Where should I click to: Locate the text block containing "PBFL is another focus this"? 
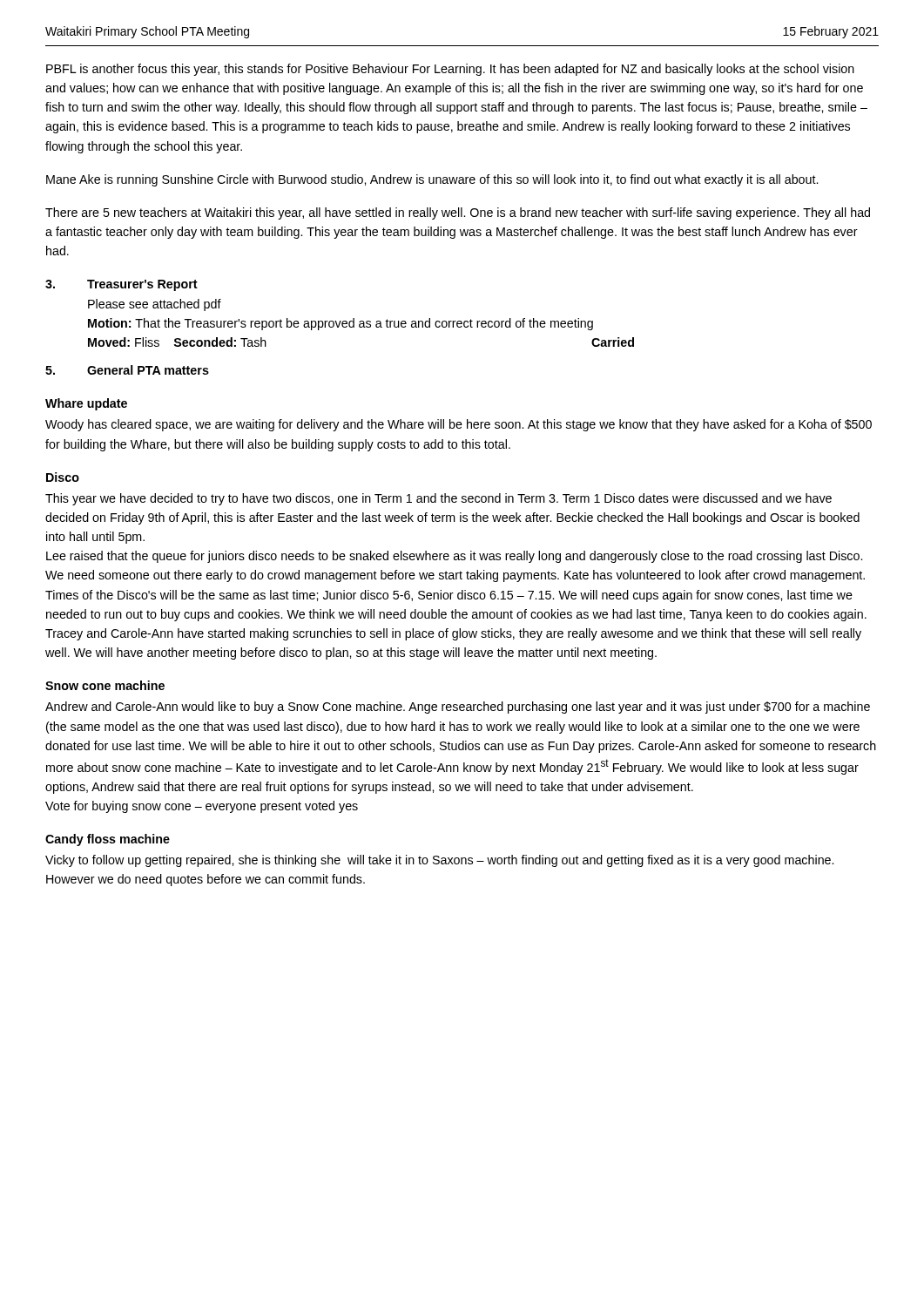tap(456, 107)
